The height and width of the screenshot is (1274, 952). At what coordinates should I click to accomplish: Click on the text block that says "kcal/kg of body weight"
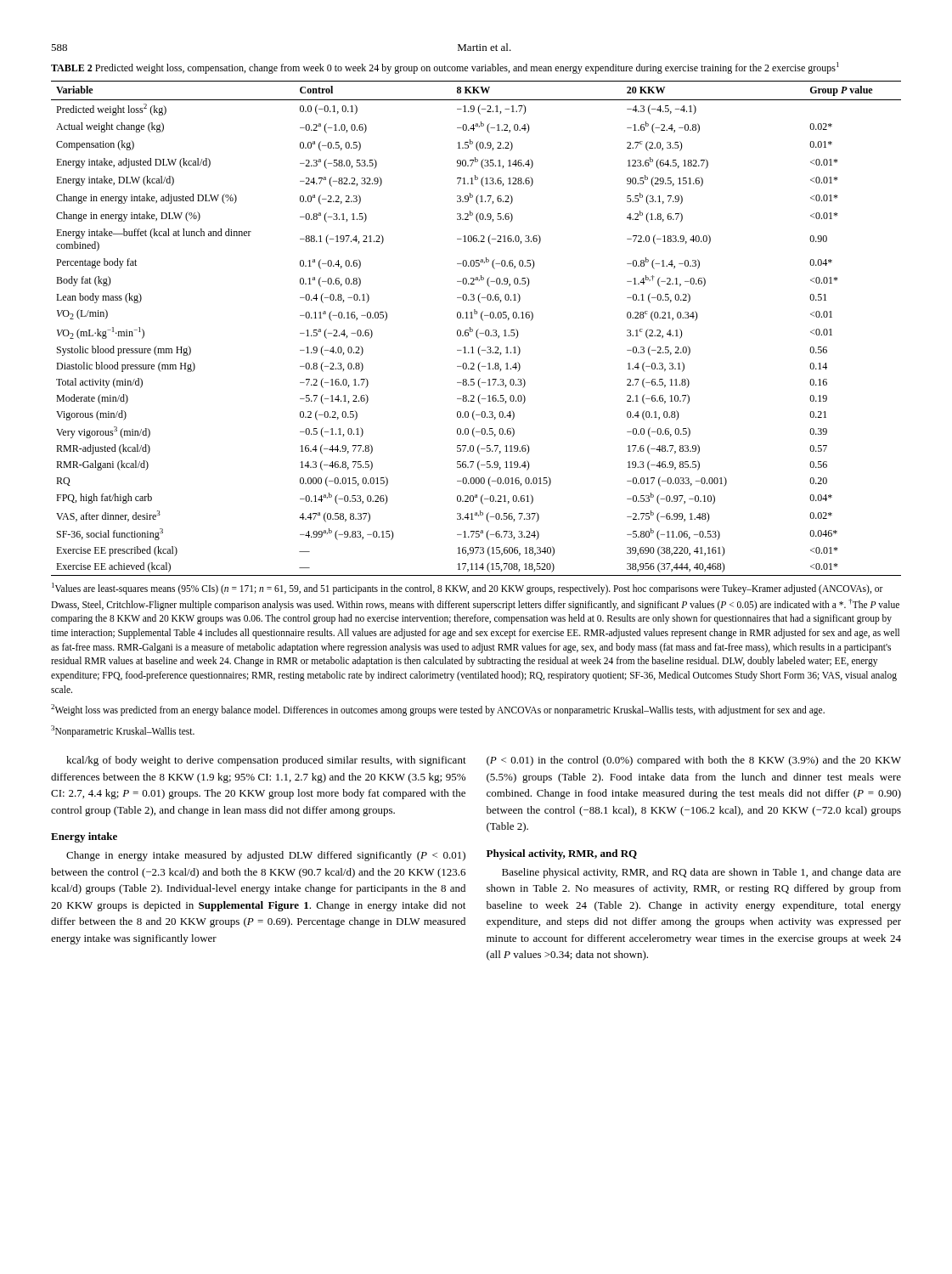tap(258, 785)
